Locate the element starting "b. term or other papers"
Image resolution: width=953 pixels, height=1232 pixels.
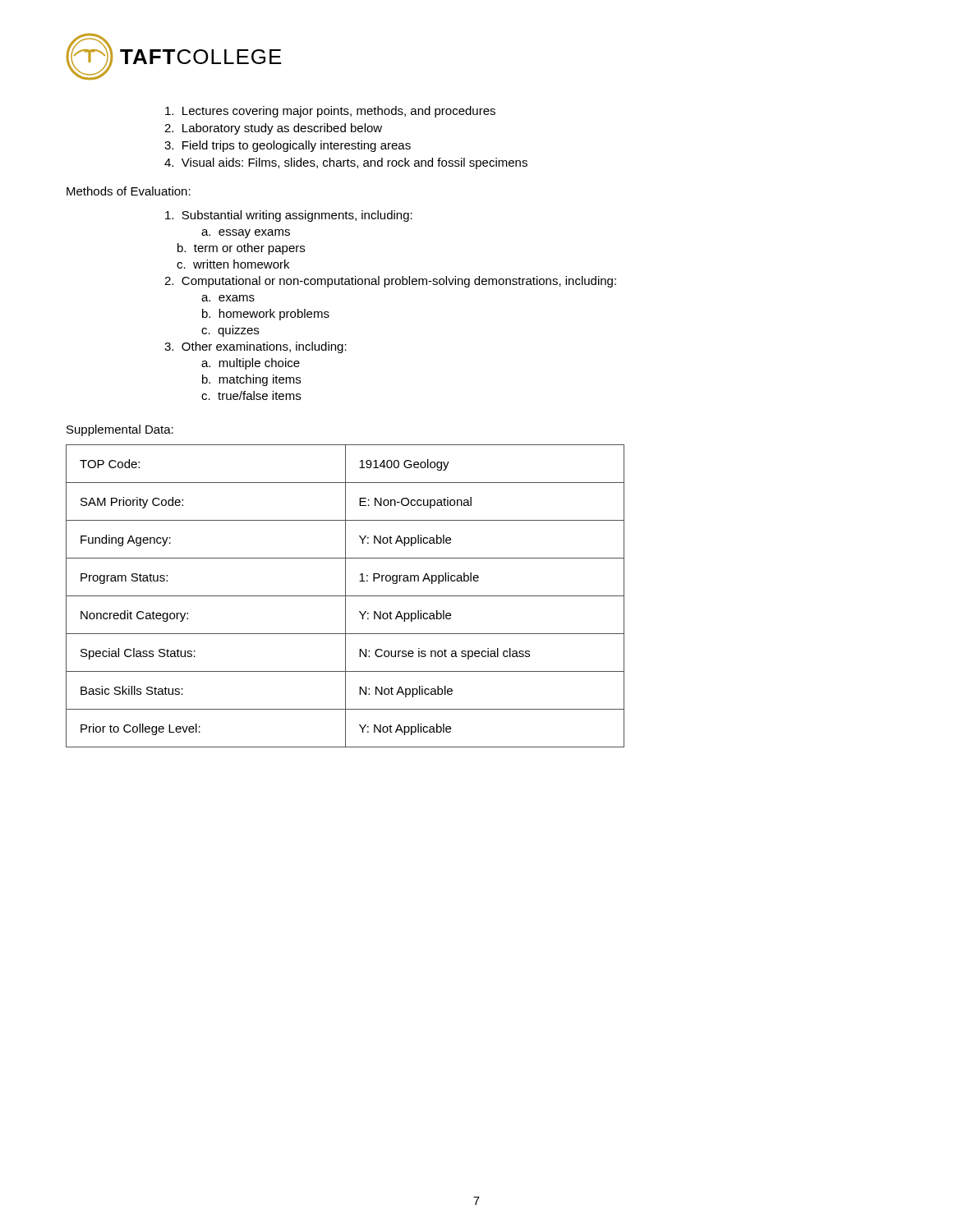[241, 248]
